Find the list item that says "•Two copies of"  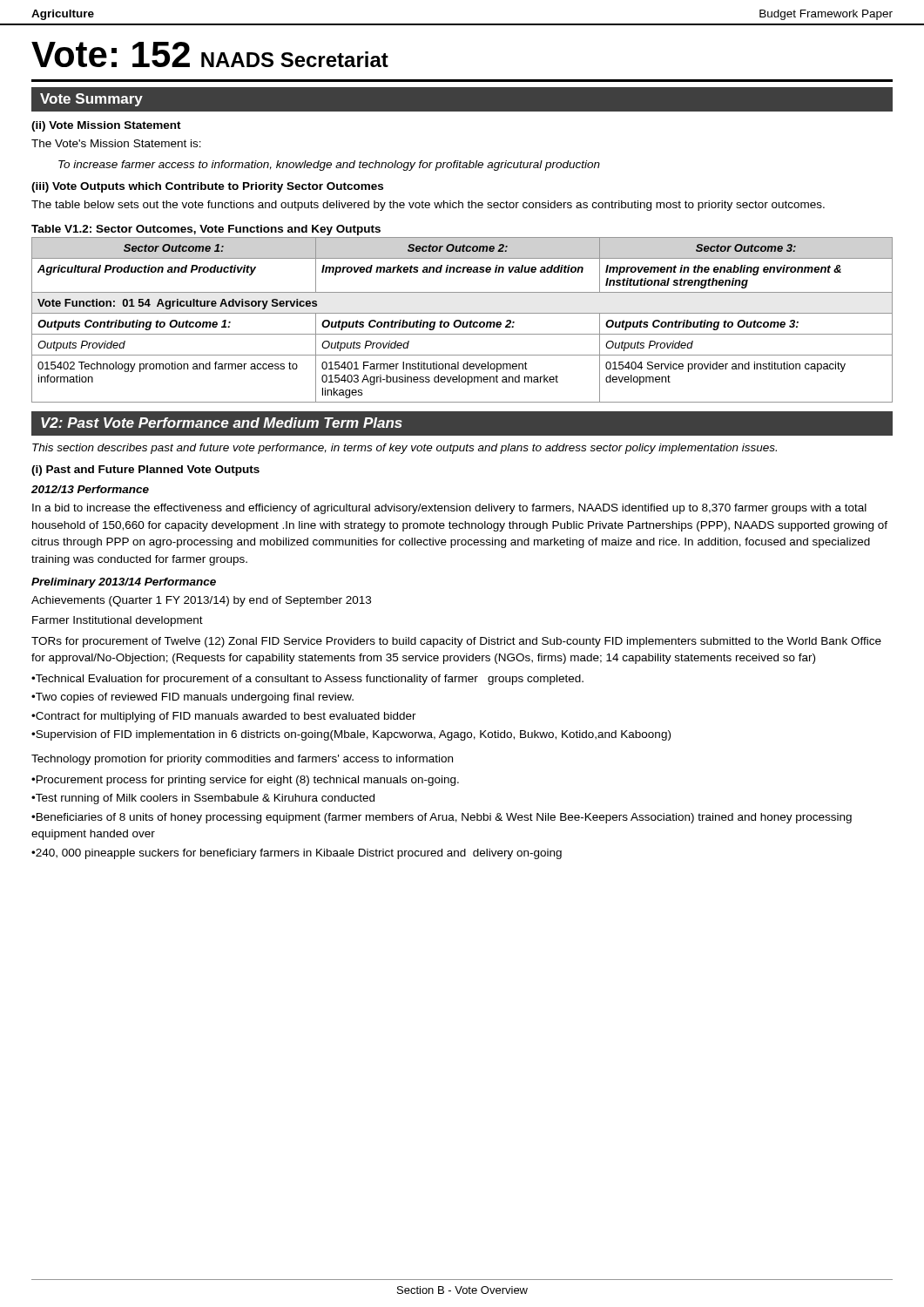click(193, 697)
